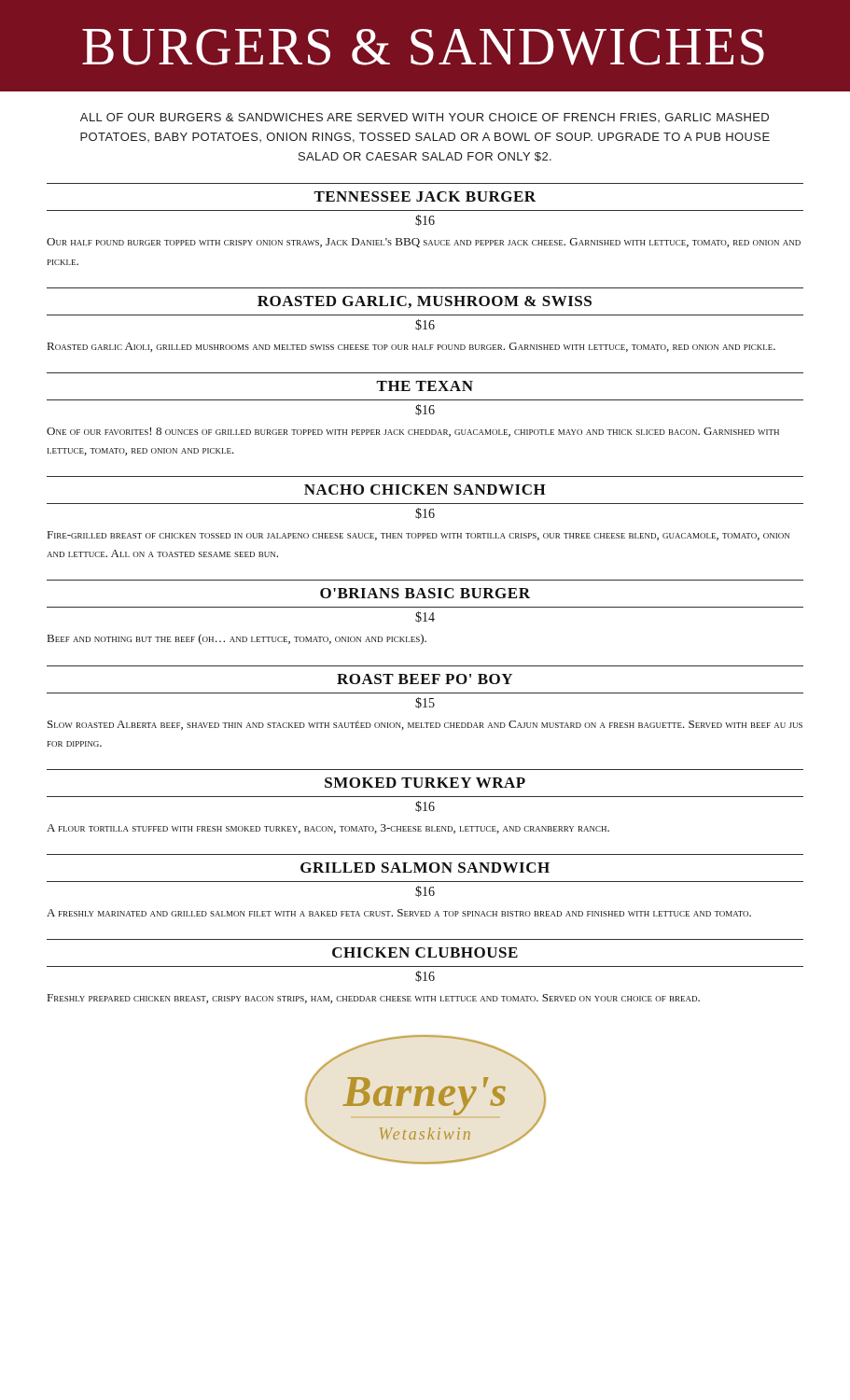The image size is (850, 1400).
Task: Where does it say "CHICKEN CLUBHOUSE"?
Action: [425, 953]
